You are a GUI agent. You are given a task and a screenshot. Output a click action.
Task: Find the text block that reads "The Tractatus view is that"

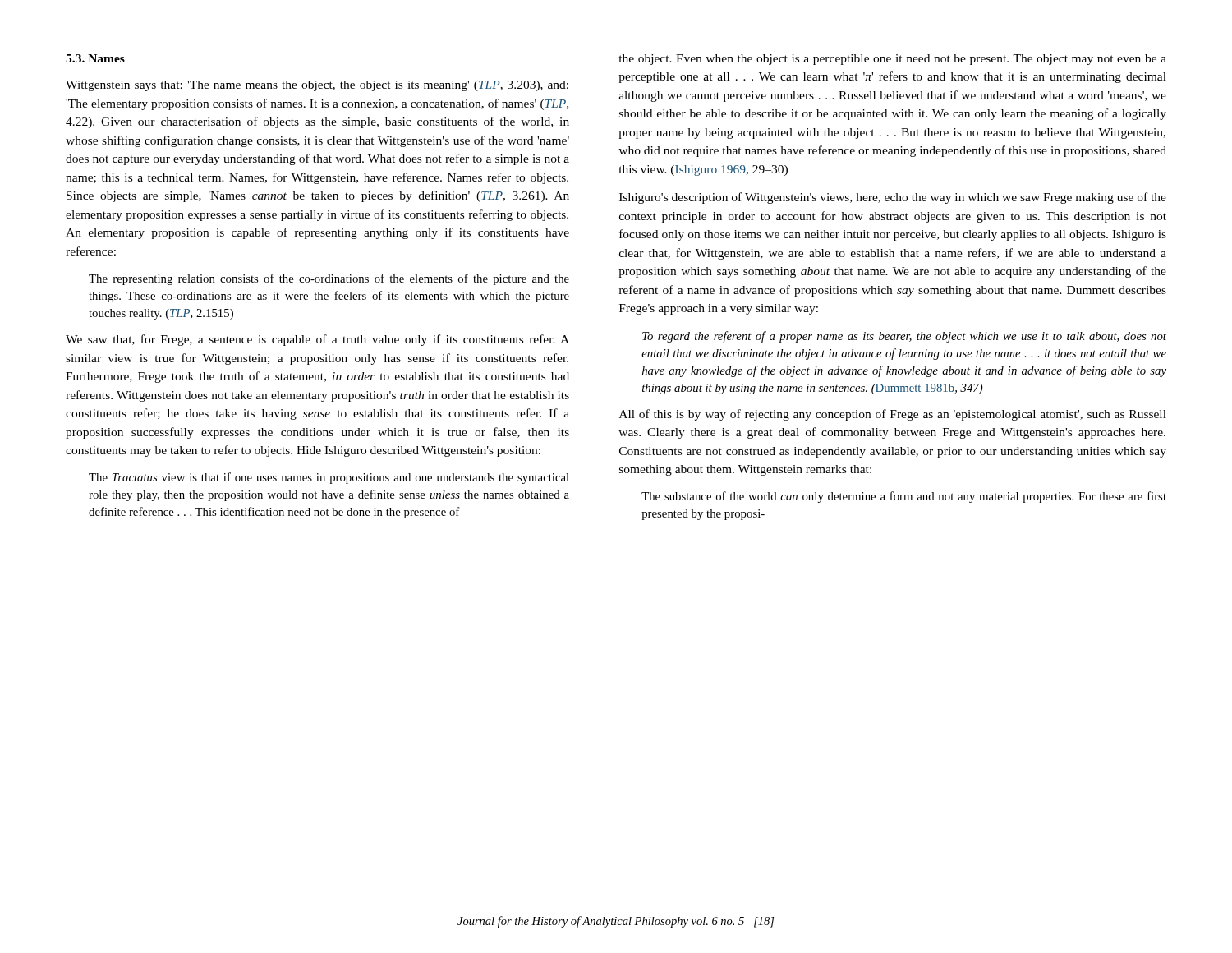(329, 495)
